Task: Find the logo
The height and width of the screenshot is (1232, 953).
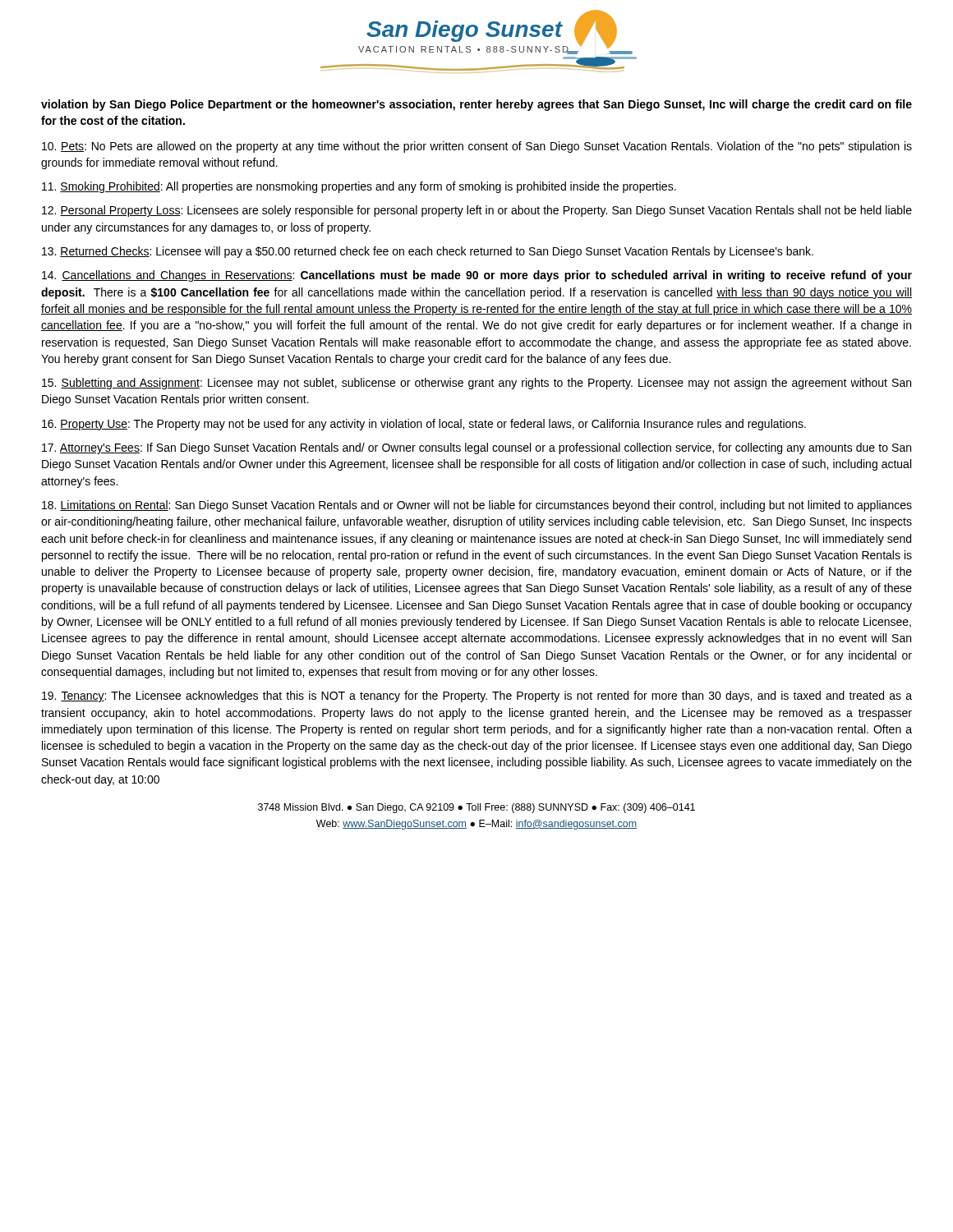Action: [476, 46]
